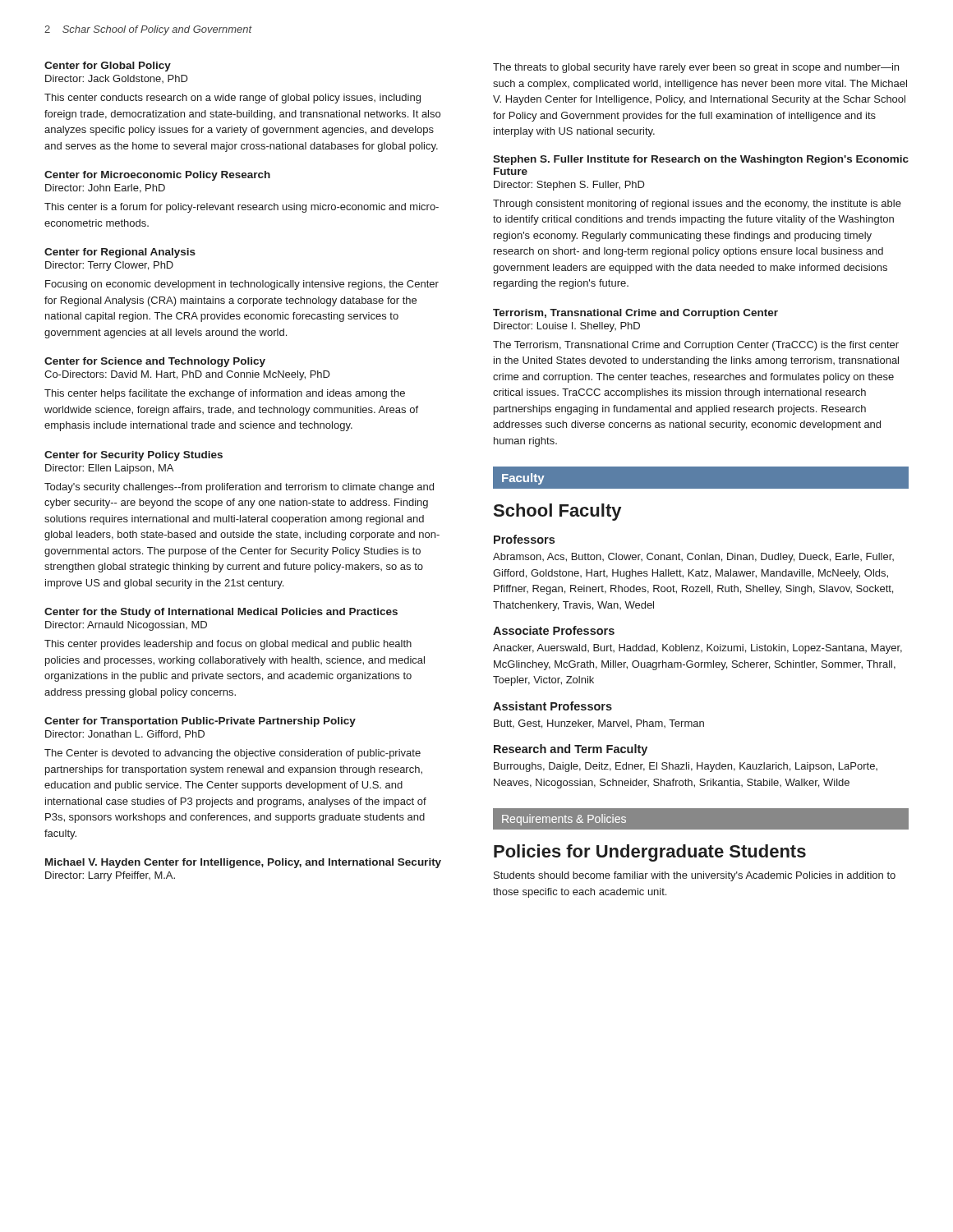Navigate to the passage starting "Co-Directors: David M. Hart, PhD and"
The height and width of the screenshot is (1232, 953).
(187, 374)
